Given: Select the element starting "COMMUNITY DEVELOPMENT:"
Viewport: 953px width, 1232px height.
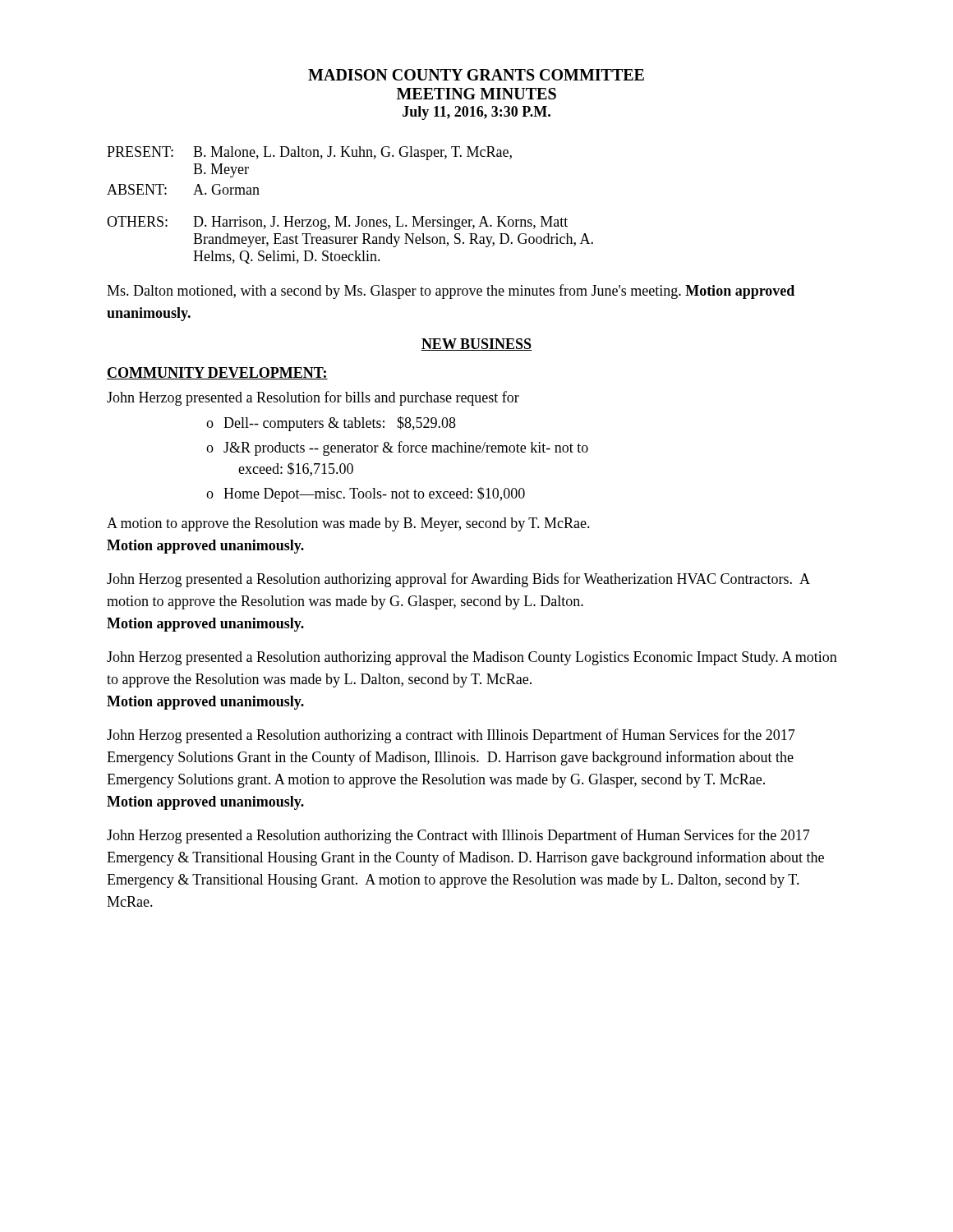Looking at the screenshot, I should (x=217, y=373).
